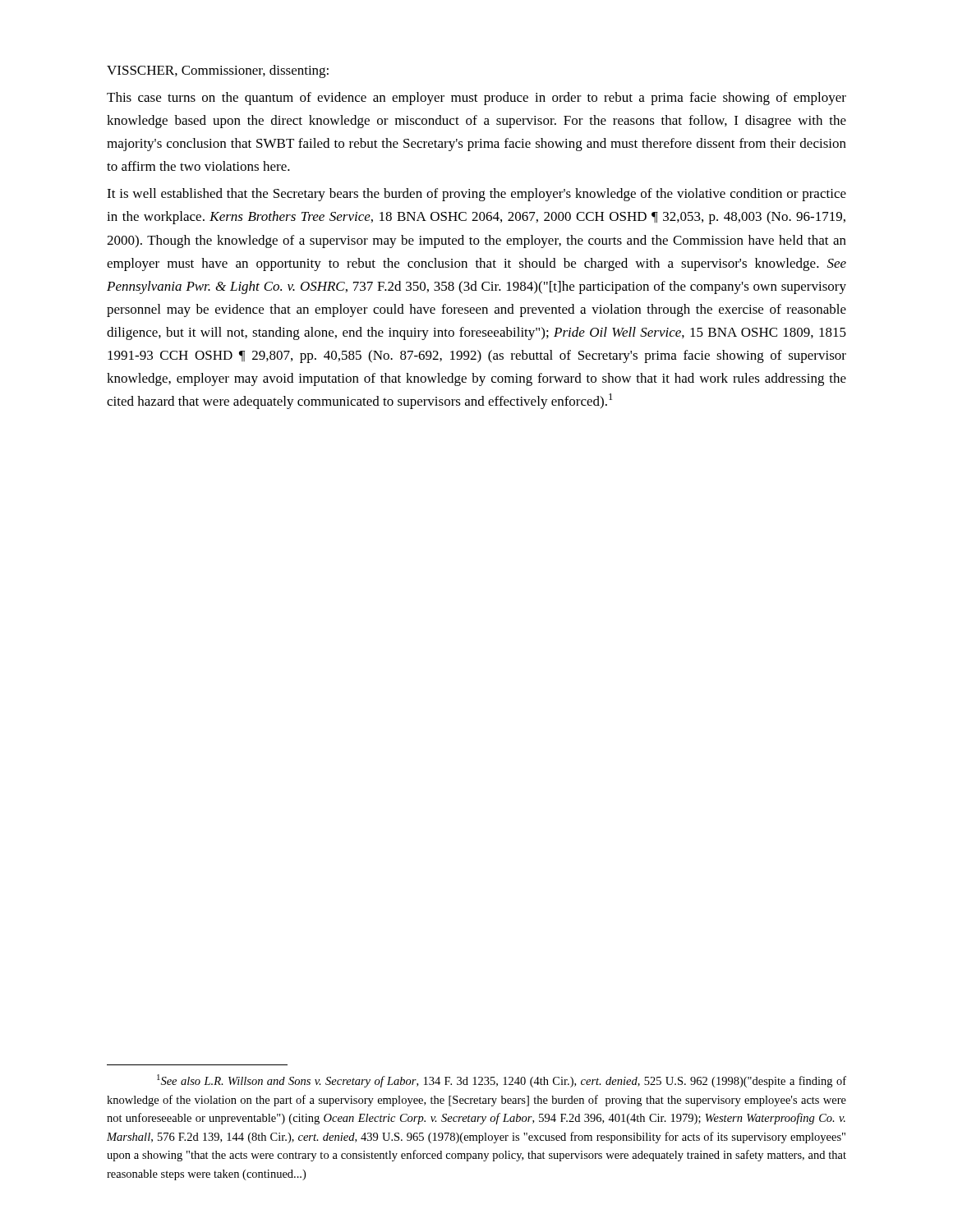Screen dimensions: 1232x953
Task: Locate the passage starting "1See also L.R. Willson and Sons v. Secretary"
Action: click(476, 1127)
